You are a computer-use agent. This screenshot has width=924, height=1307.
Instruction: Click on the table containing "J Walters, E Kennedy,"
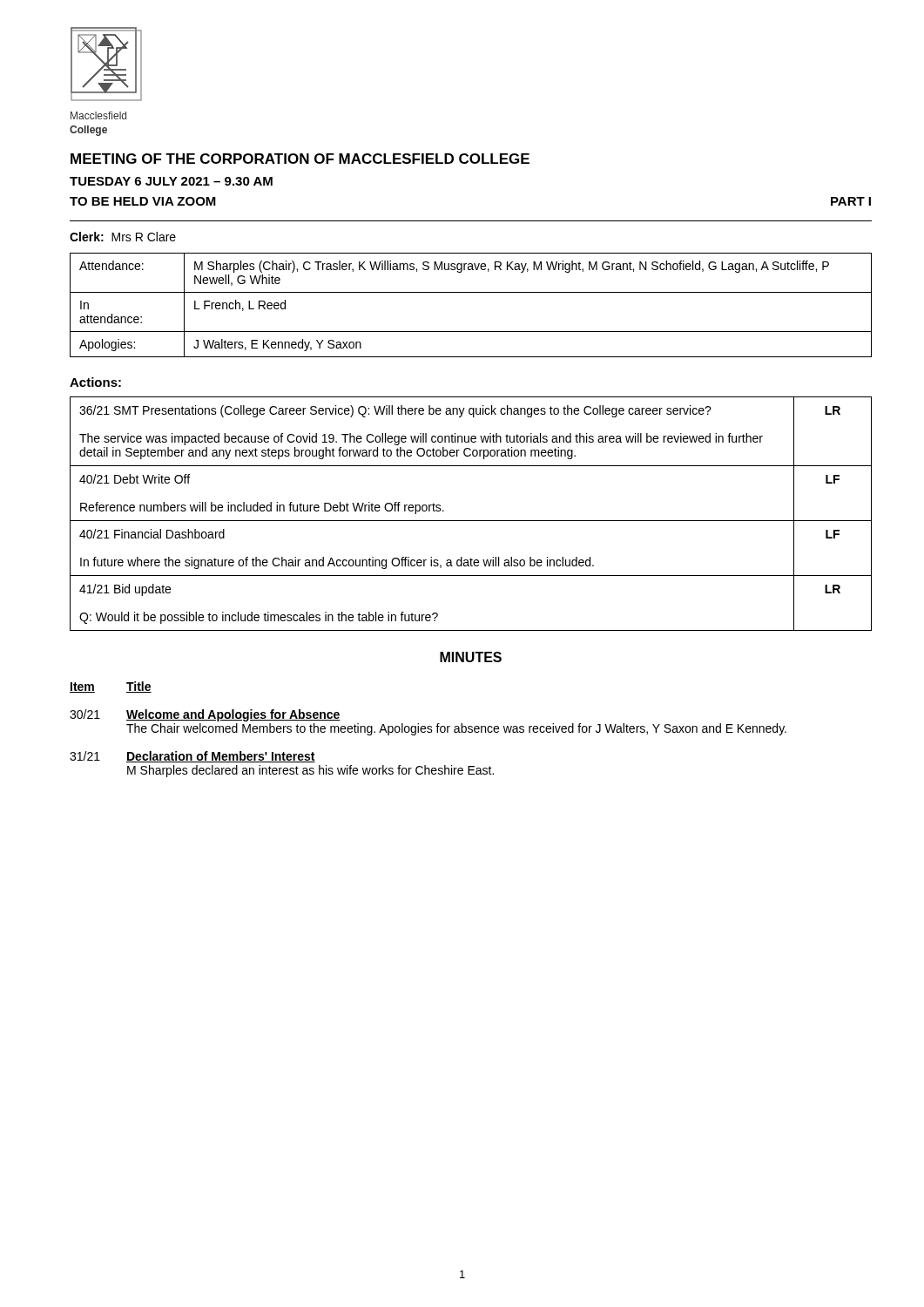[471, 305]
